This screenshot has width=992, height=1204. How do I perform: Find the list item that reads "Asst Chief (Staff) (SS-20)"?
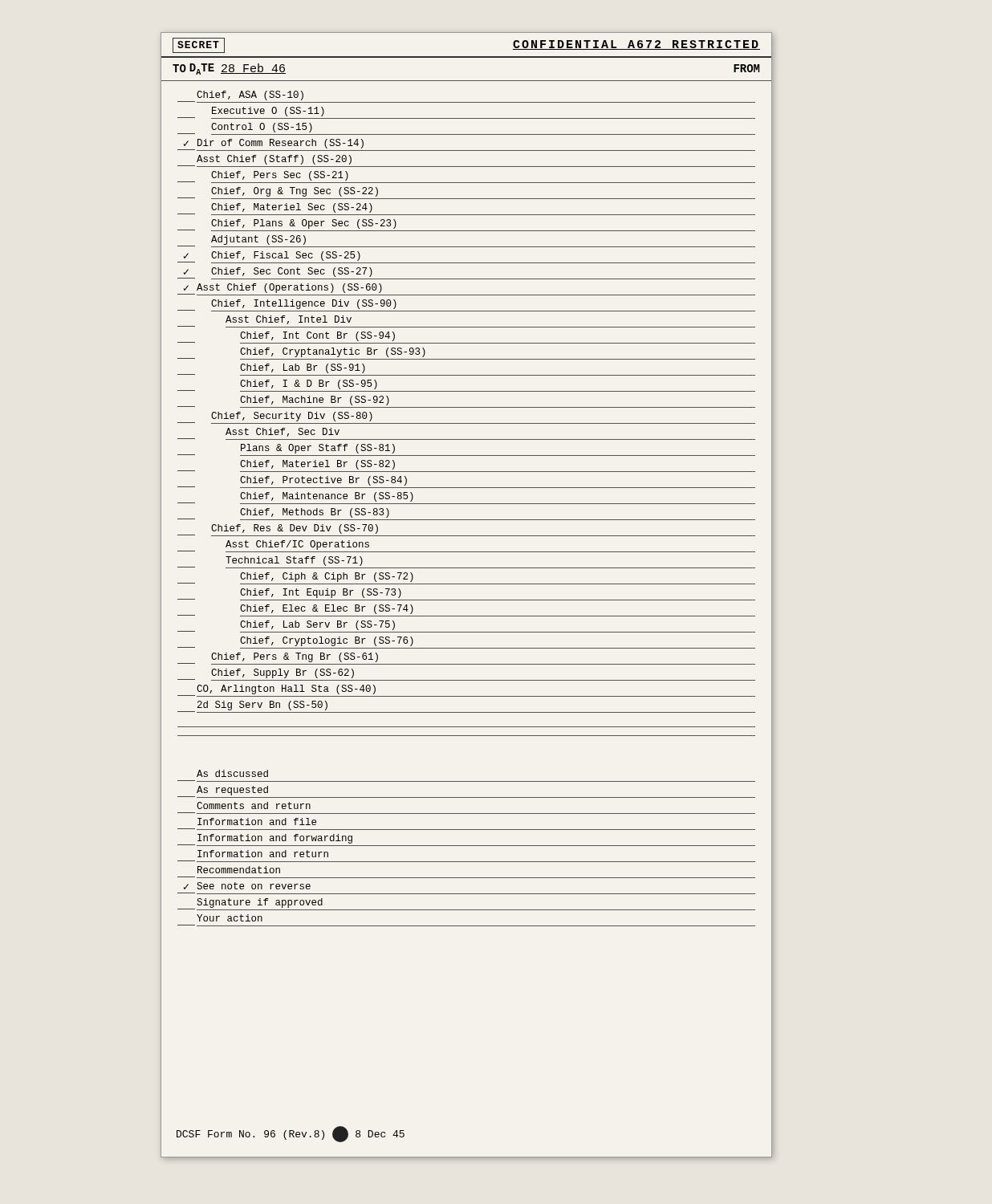[466, 160]
